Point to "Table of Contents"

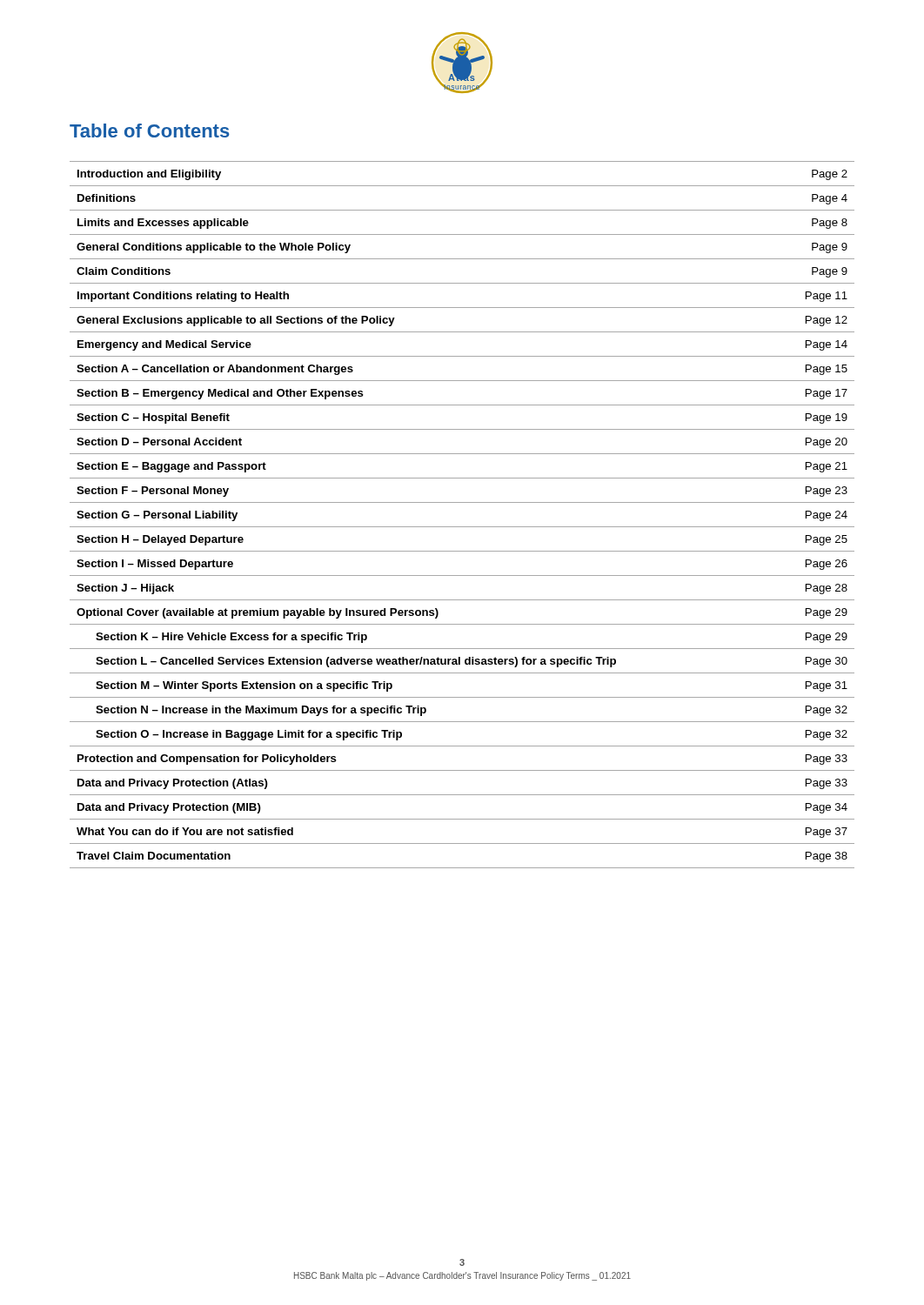150,131
